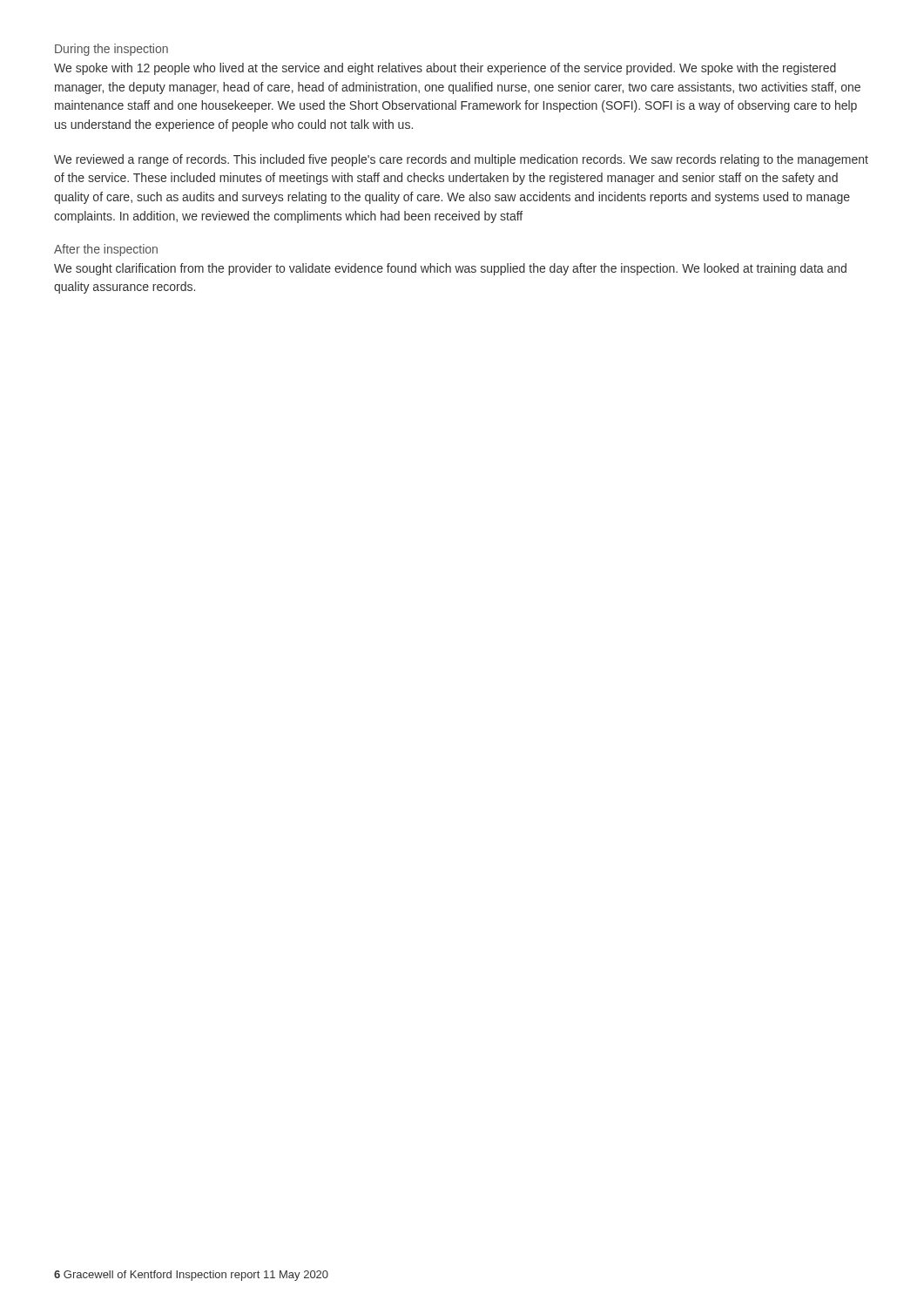This screenshot has height=1307, width=924.
Task: Navigate to the region starting "We spoke with 12 people"
Action: point(457,96)
